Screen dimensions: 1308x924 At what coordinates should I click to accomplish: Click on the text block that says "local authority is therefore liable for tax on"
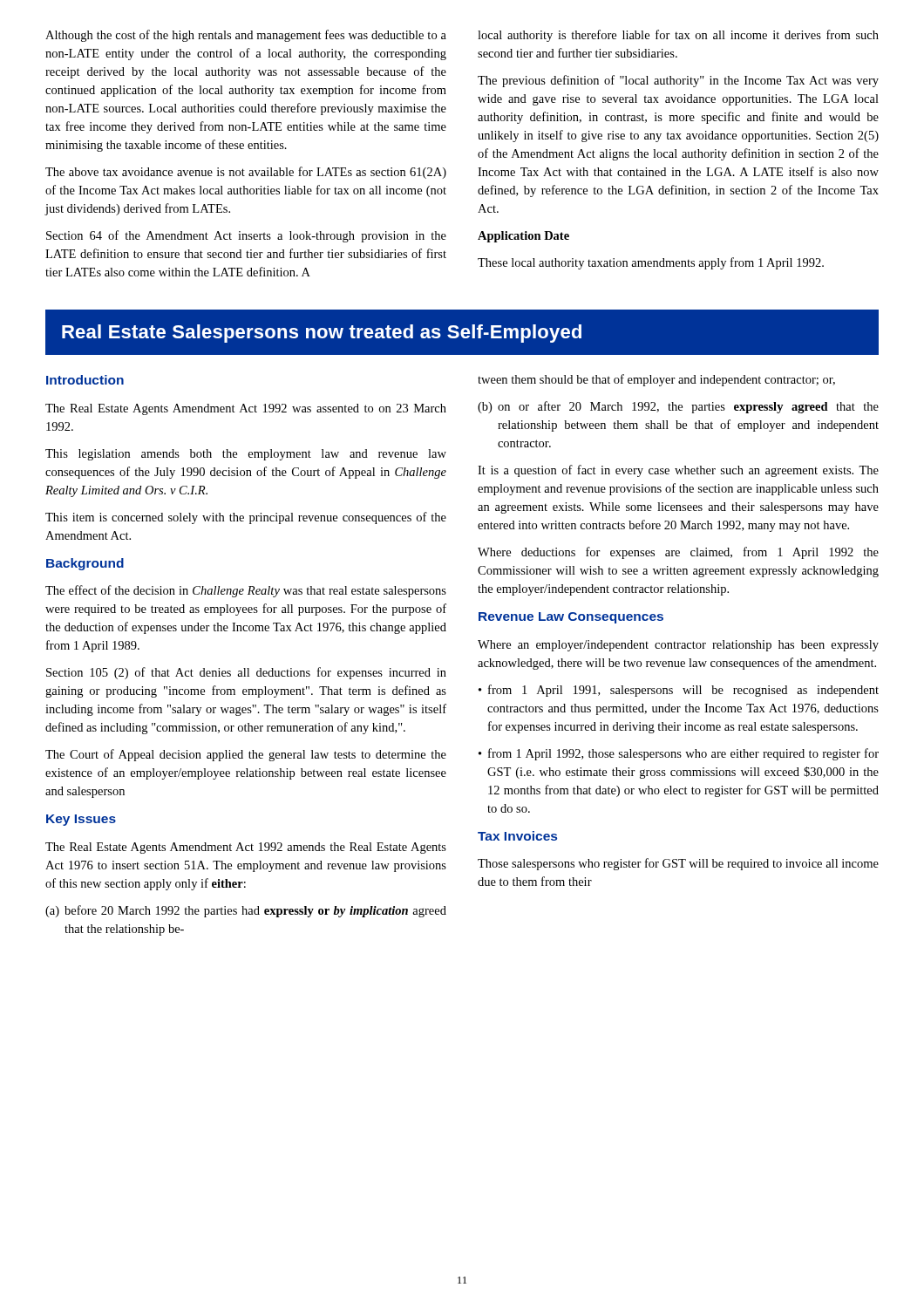tap(678, 44)
